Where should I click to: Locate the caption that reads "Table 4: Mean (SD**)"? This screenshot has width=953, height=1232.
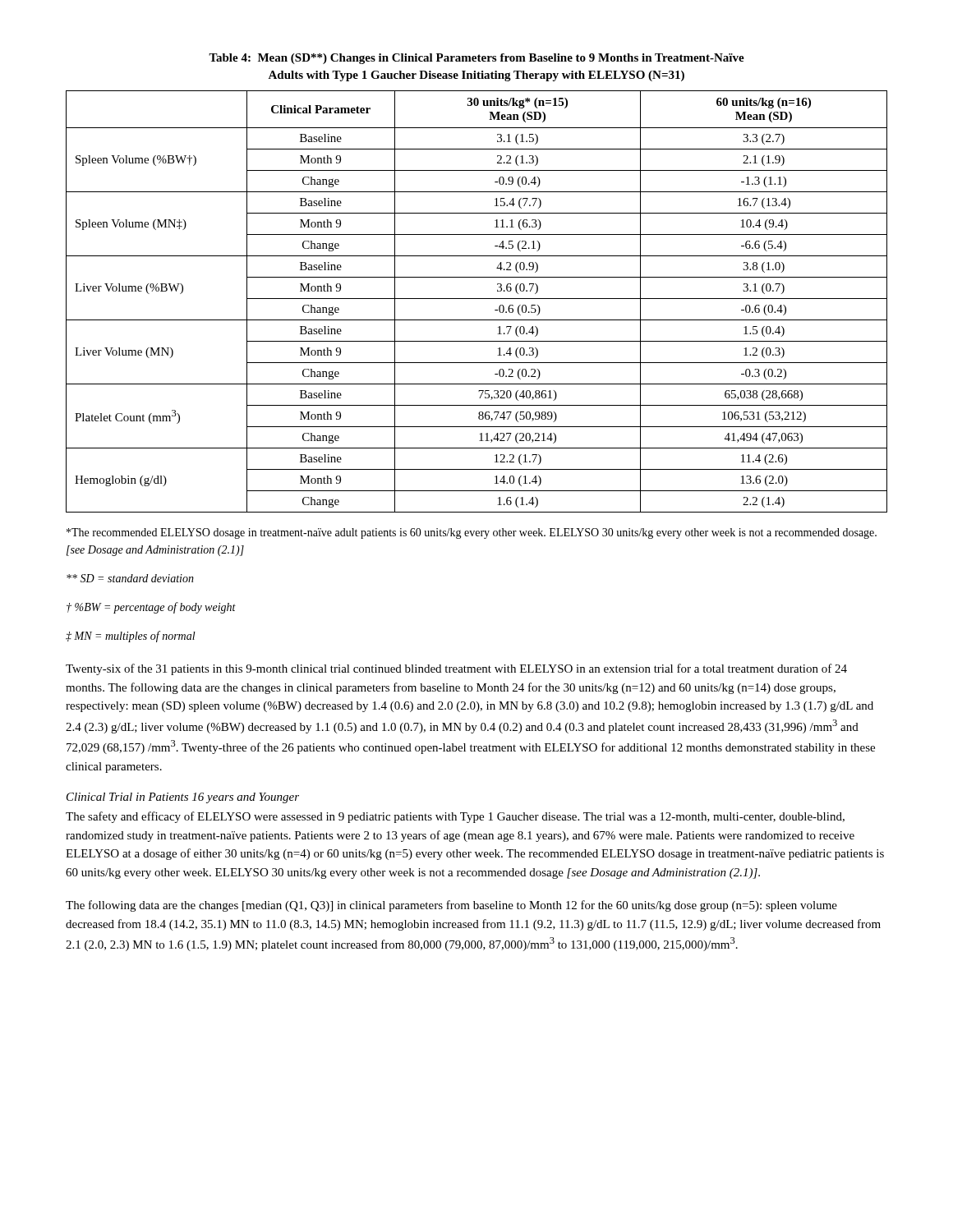[476, 66]
